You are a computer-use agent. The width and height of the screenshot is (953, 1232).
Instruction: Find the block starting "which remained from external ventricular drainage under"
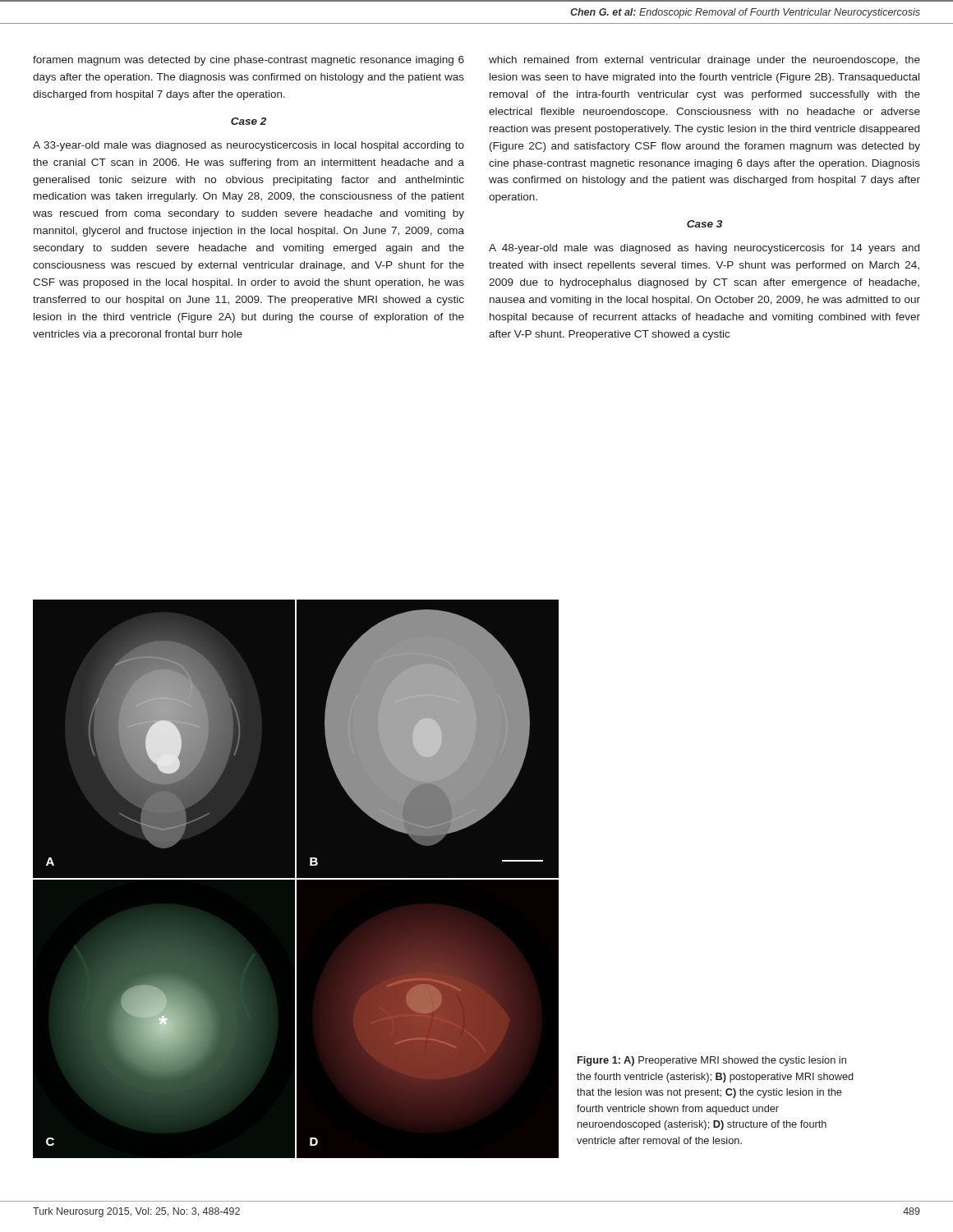pyautogui.click(x=704, y=128)
